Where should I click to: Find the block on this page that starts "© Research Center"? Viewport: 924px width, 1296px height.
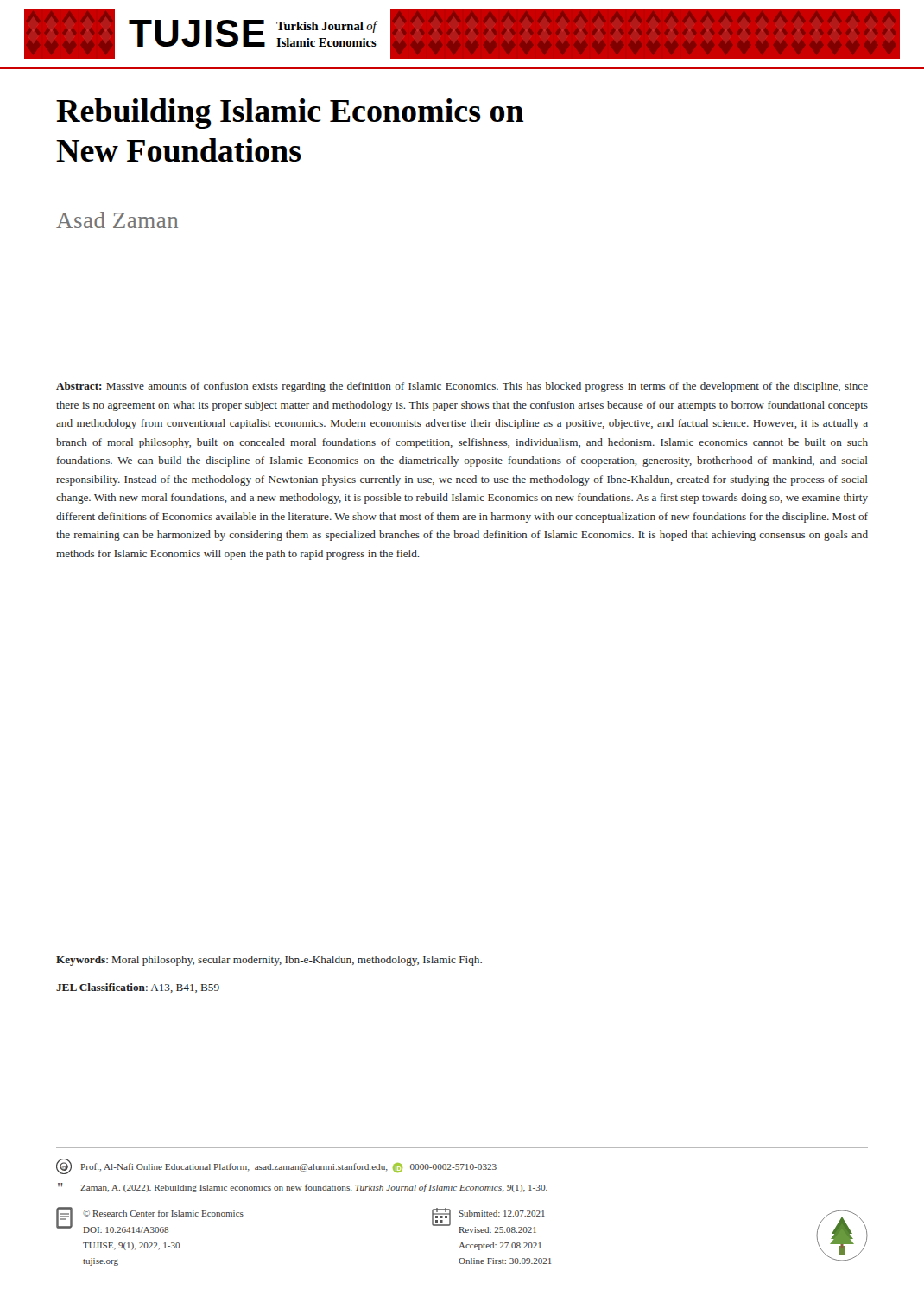click(x=150, y=1237)
